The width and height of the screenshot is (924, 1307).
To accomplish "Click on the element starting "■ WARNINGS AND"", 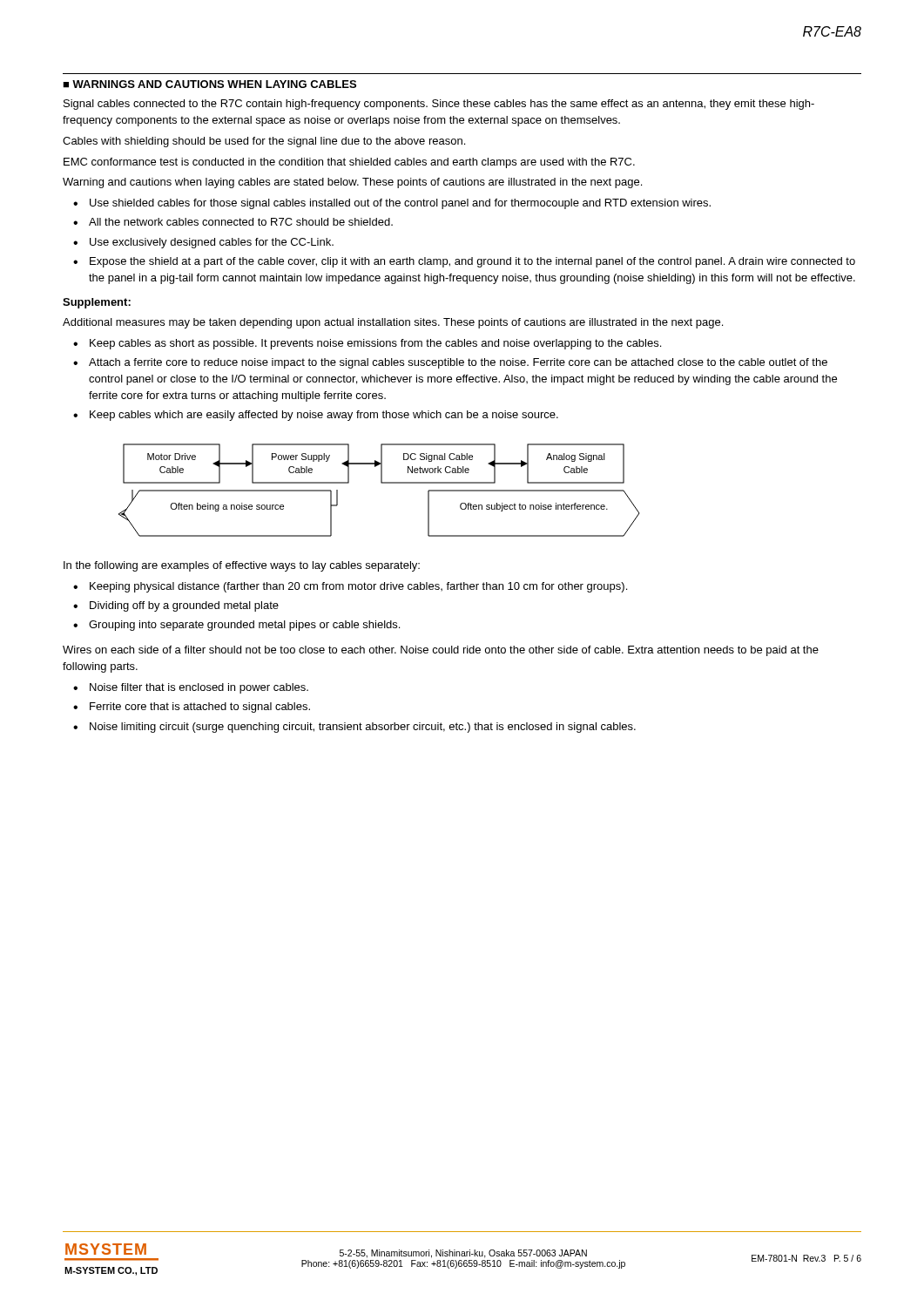I will (x=462, y=82).
